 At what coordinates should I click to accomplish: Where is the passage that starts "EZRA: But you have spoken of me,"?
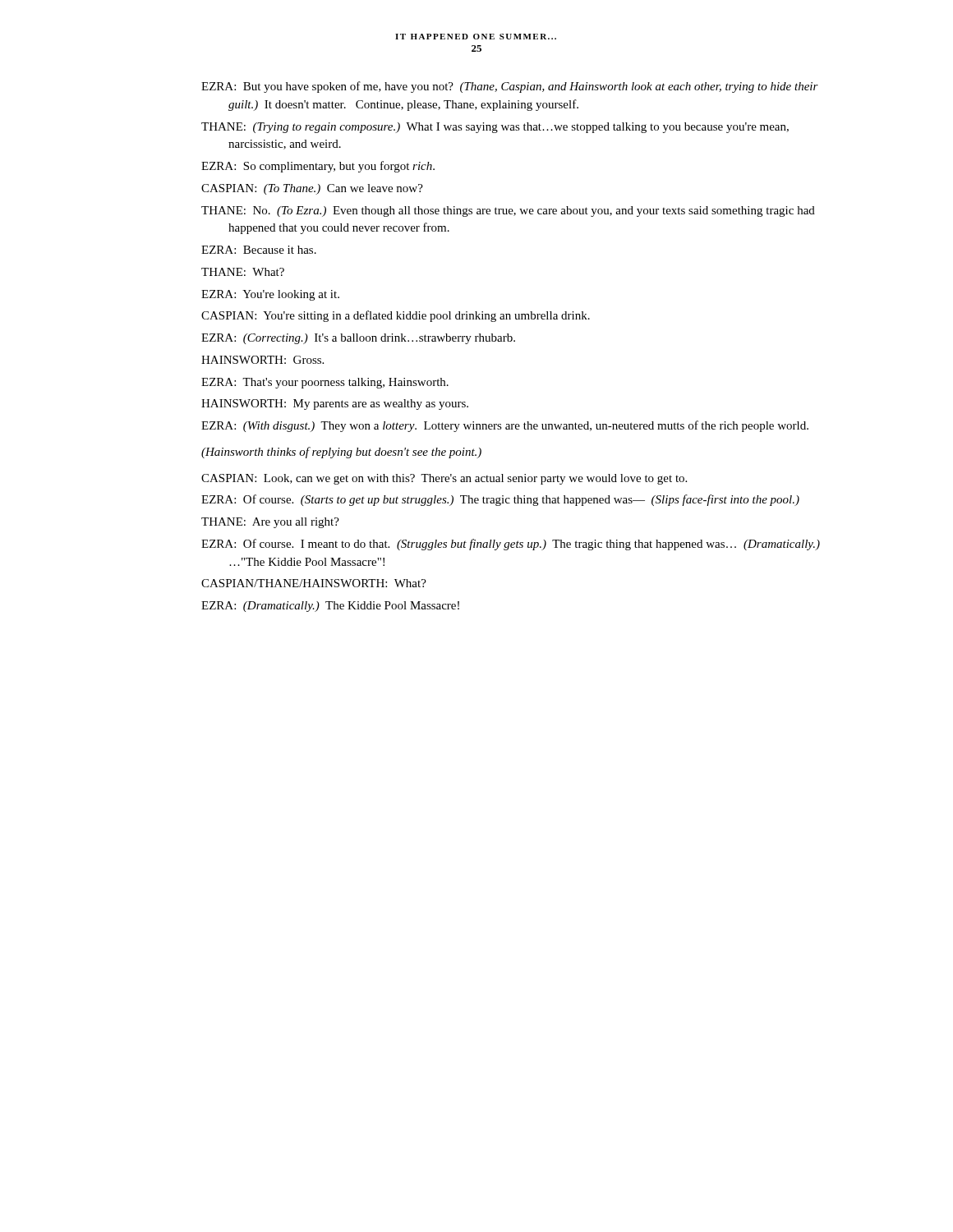pos(510,95)
